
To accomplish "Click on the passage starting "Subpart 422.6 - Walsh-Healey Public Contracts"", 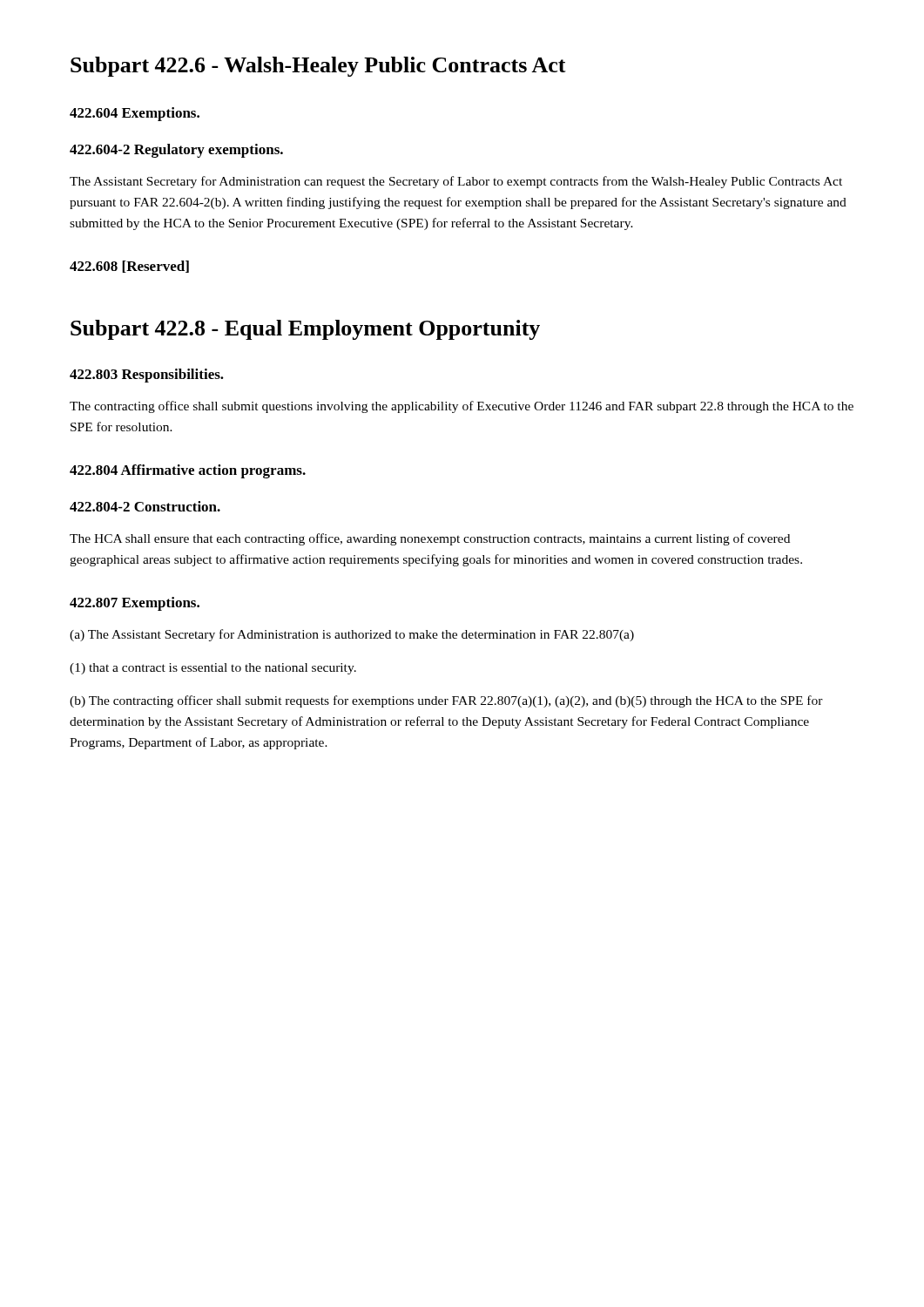I will click(462, 65).
